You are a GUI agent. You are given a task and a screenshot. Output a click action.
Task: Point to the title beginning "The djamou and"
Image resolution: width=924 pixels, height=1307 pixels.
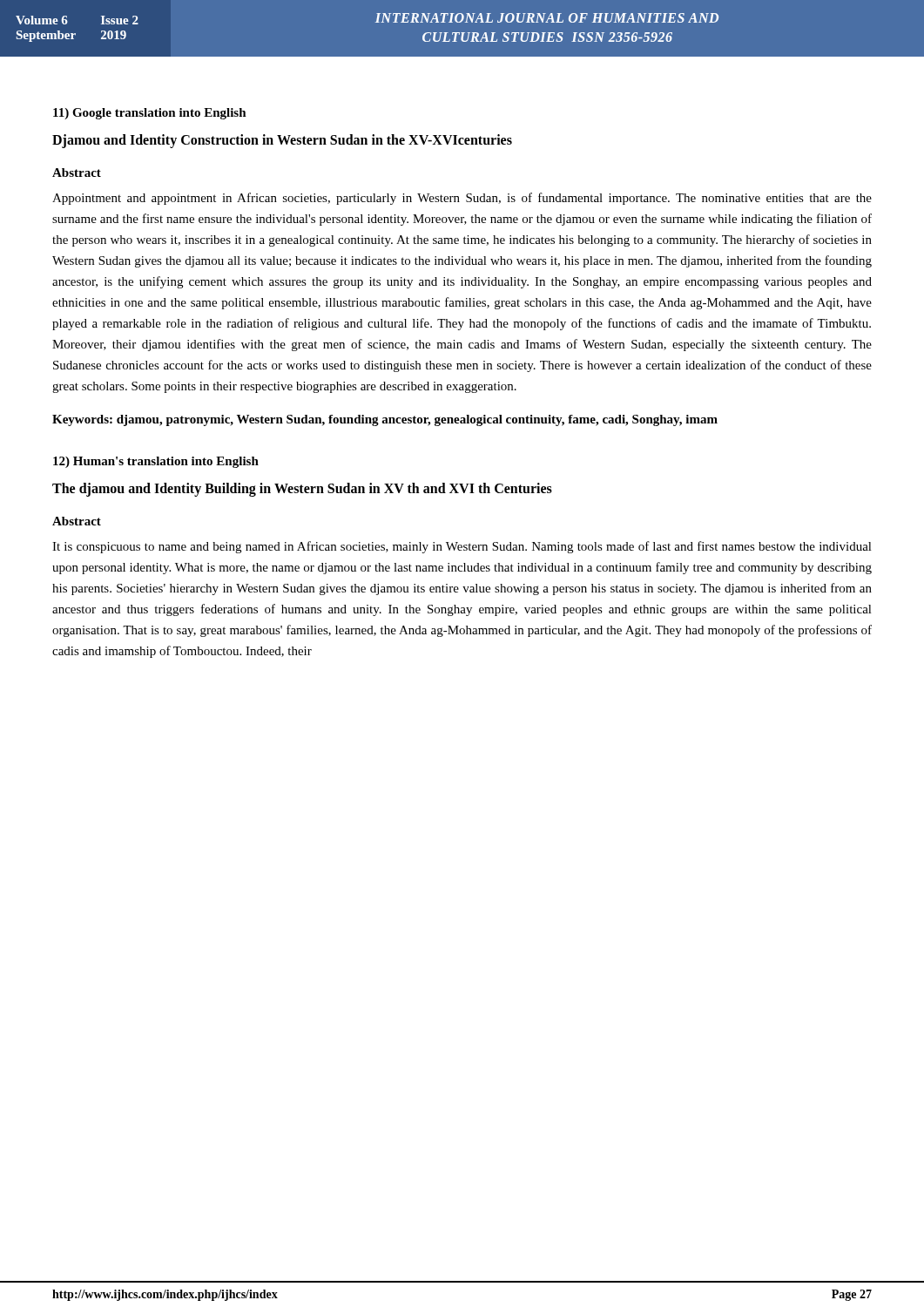(302, 488)
